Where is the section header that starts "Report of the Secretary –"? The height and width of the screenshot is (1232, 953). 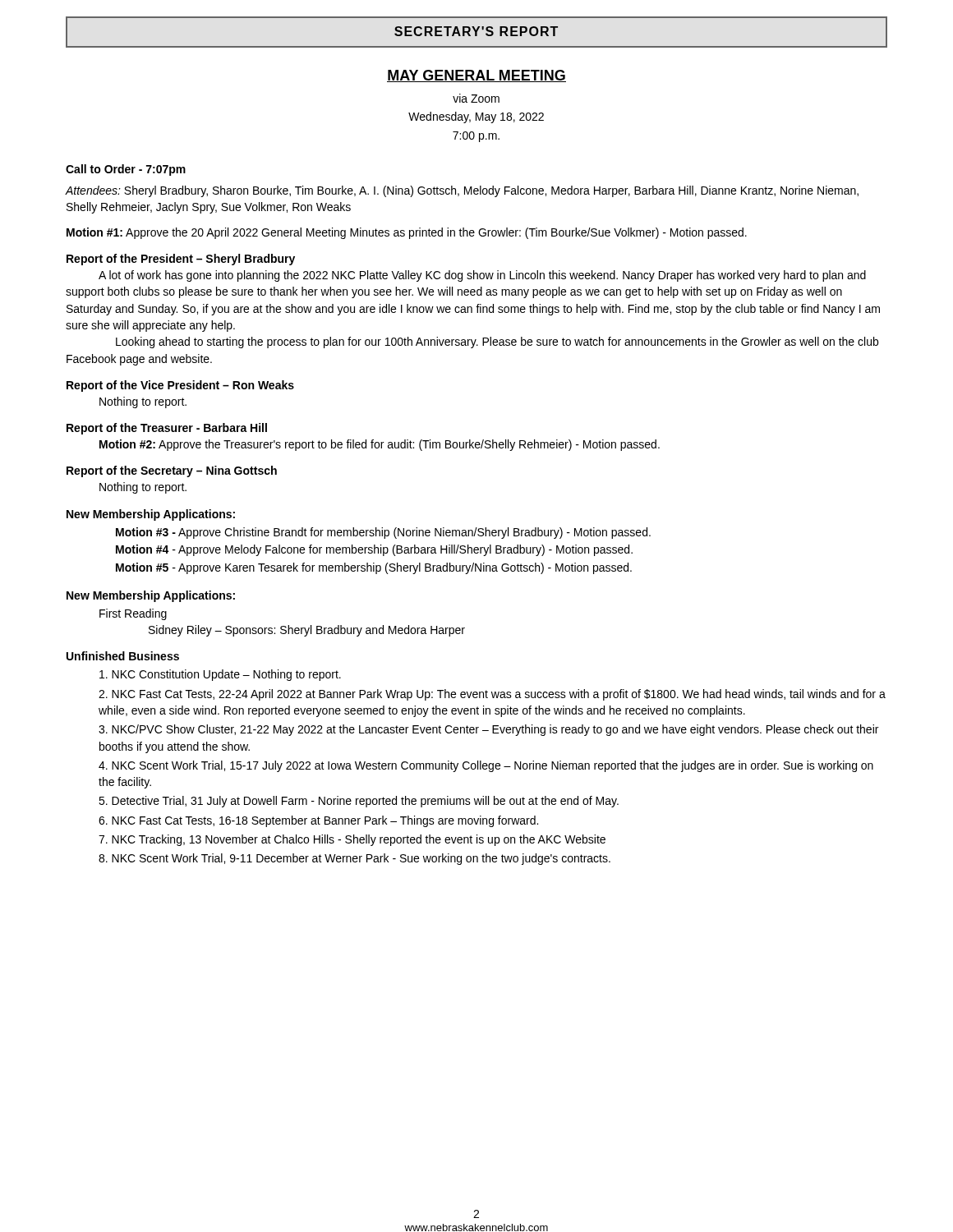172,471
